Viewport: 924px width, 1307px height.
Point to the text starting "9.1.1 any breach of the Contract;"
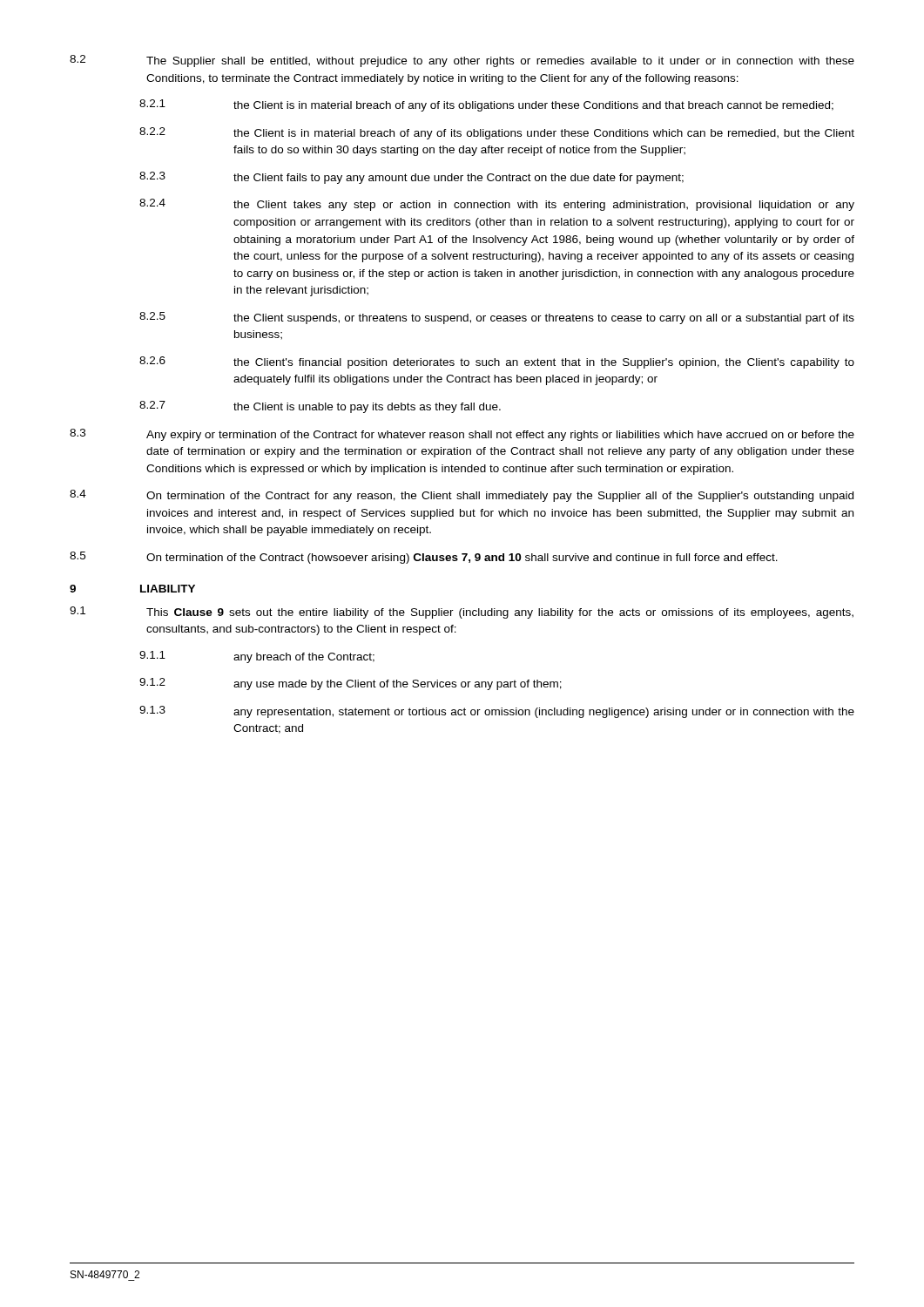point(257,657)
